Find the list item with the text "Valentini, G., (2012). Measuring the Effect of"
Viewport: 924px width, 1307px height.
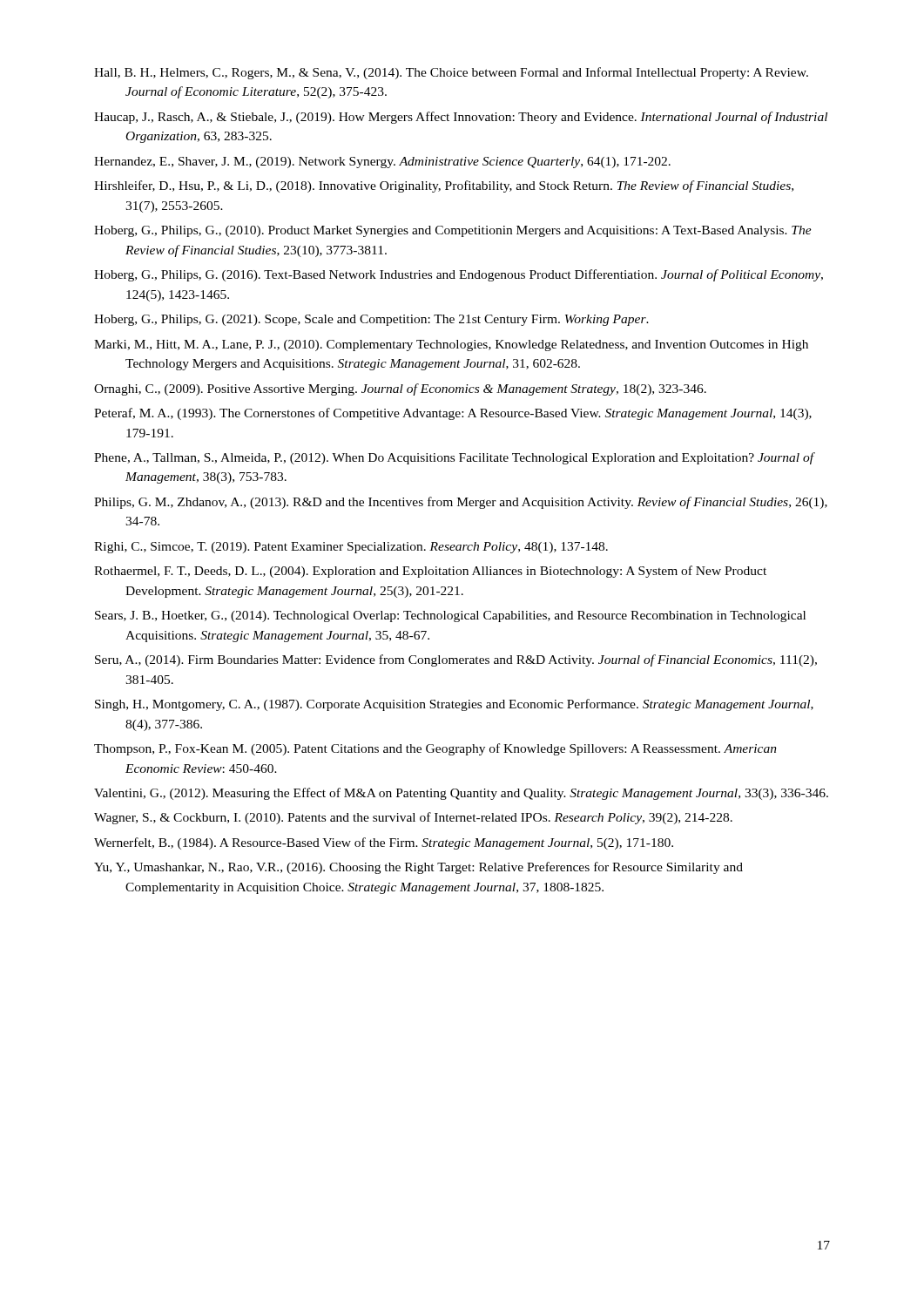(461, 792)
